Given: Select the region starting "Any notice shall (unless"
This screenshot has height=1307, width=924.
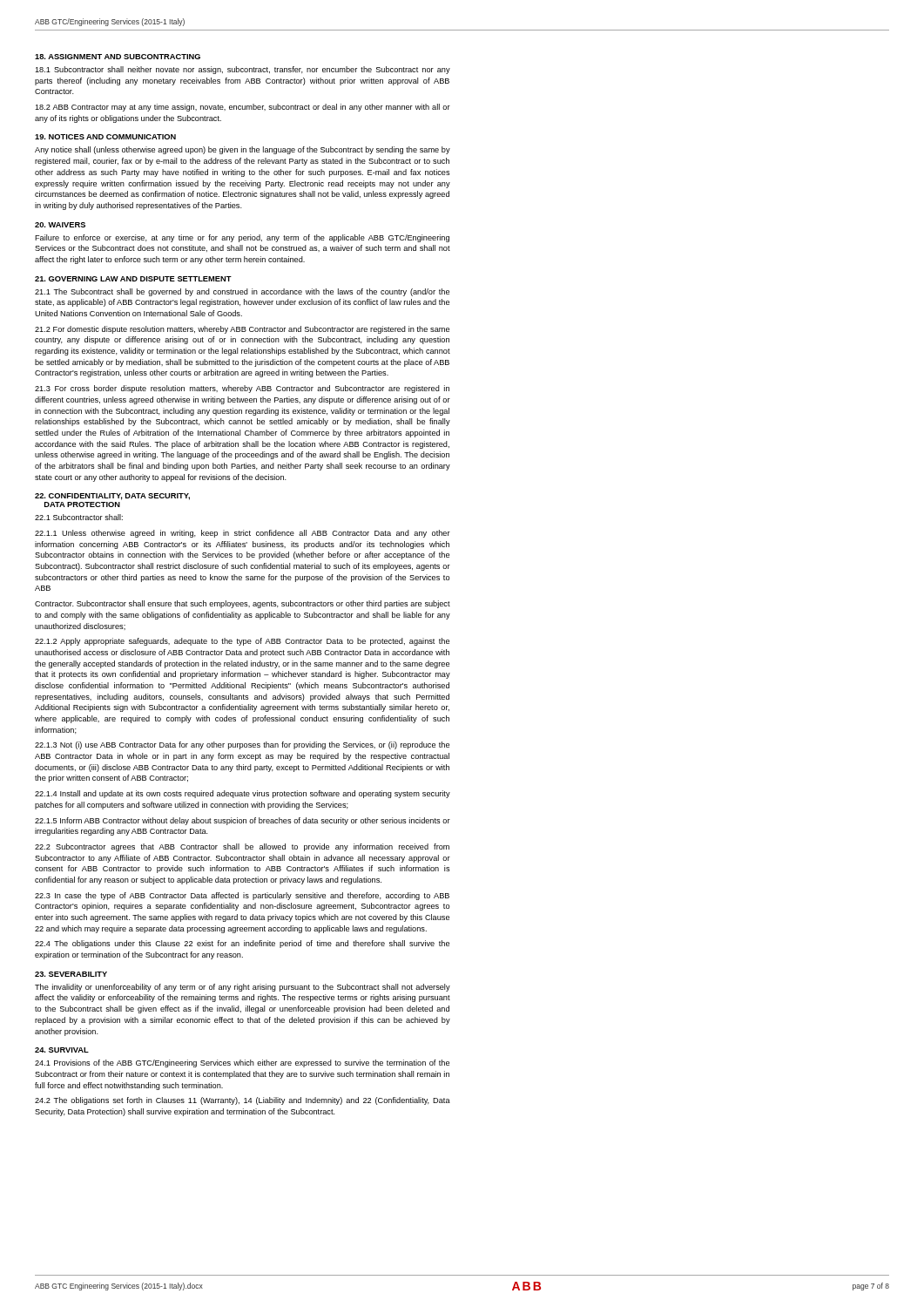Looking at the screenshot, I should coord(242,178).
